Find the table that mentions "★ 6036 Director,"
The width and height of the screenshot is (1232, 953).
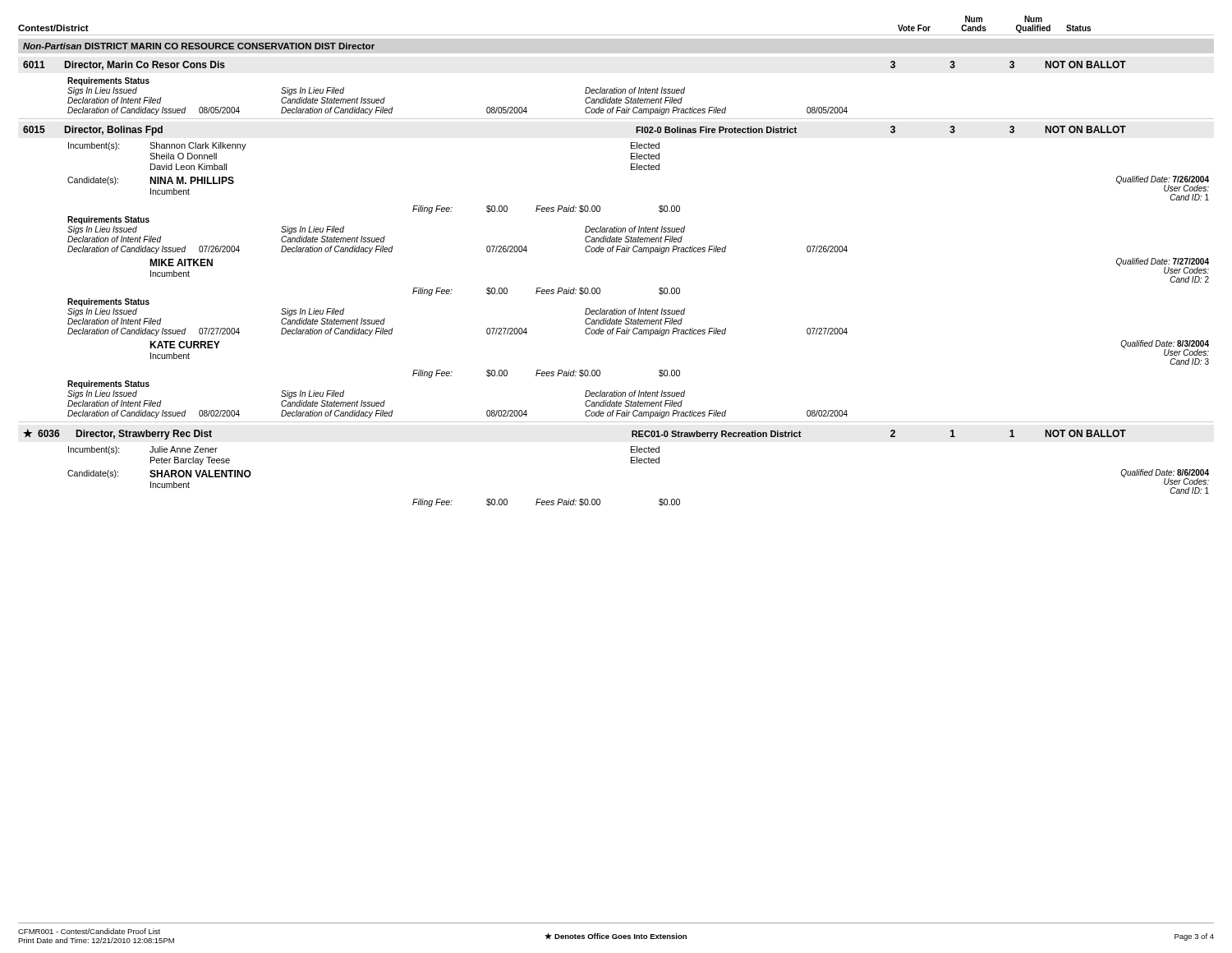pyautogui.click(x=616, y=466)
